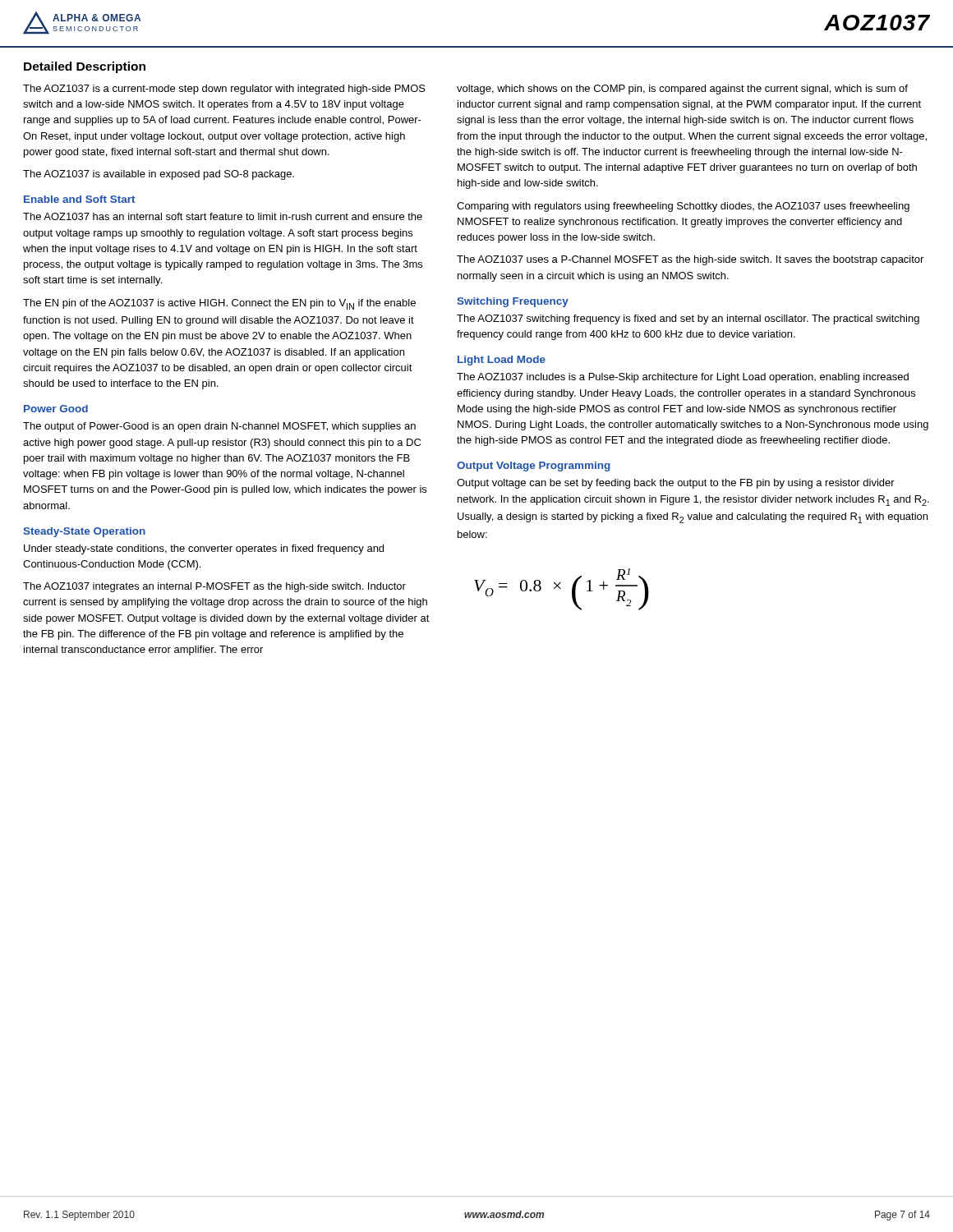Viewport: 953px width, 1232px height.
Task: Navigate to the passage starting "The AOZ1037 includes is a"
Action: [693, 408]
